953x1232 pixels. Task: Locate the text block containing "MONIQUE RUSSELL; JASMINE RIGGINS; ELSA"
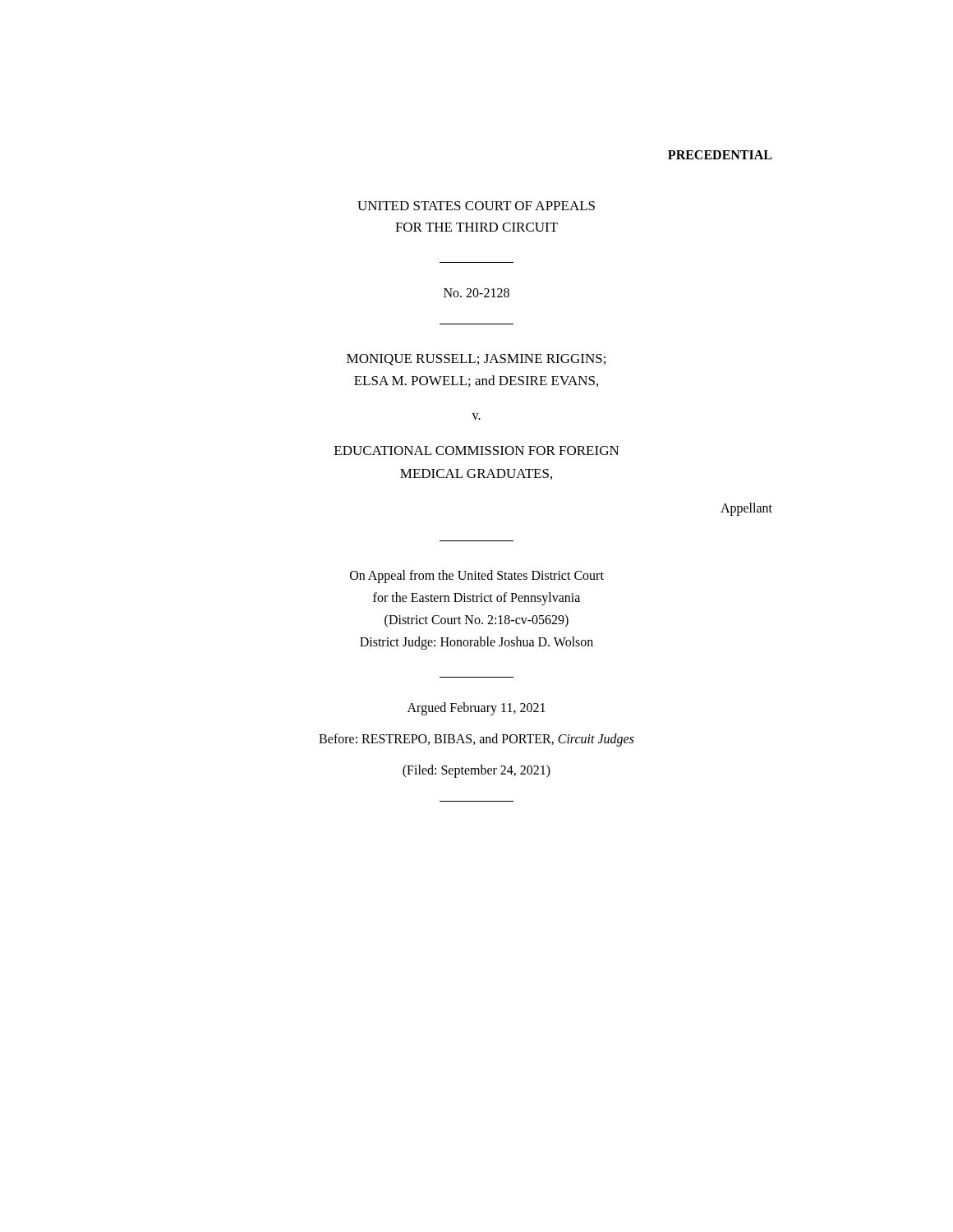pyautogui.click(x=476, y=370)
